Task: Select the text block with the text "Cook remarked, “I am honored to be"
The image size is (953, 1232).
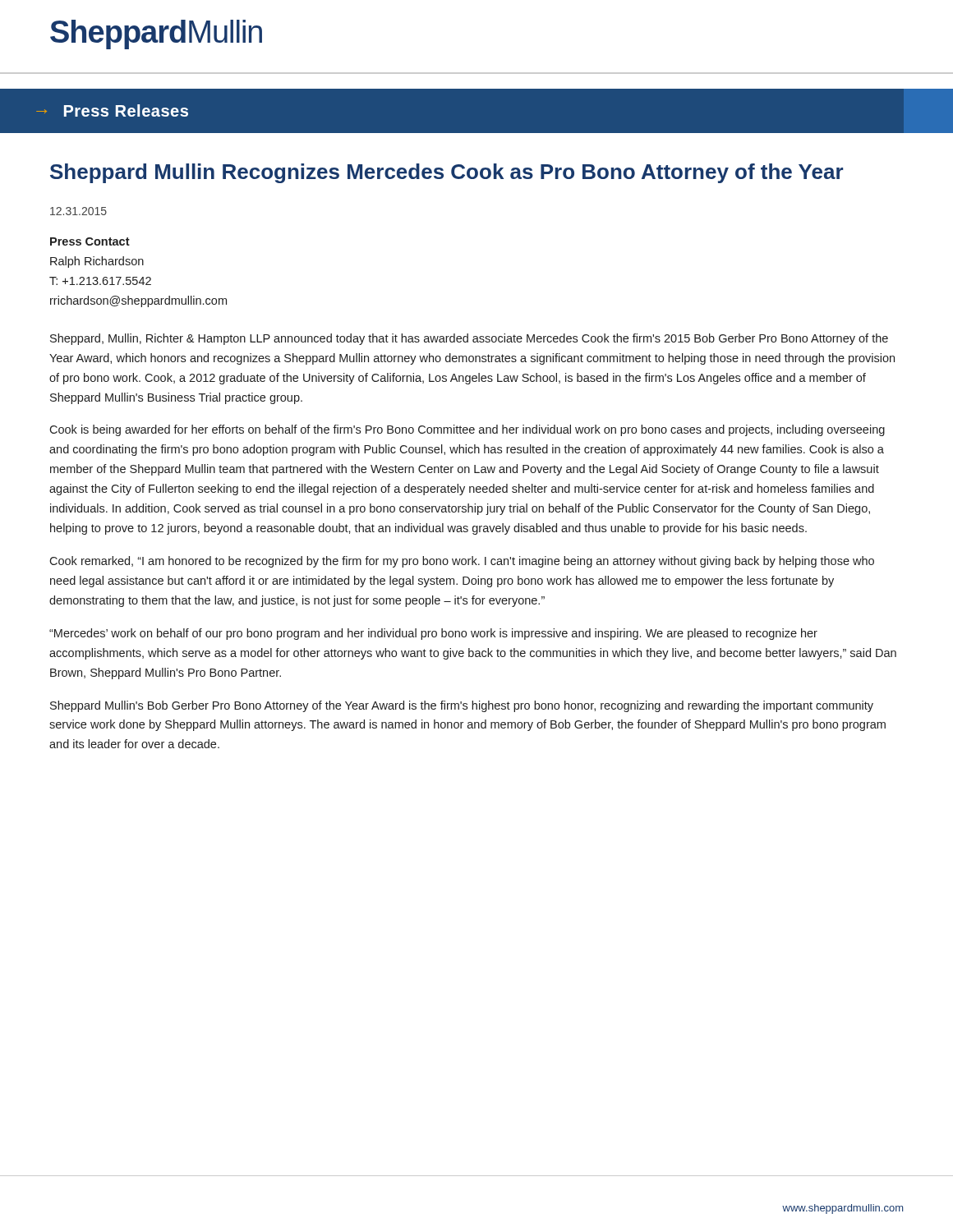Action: [x=462, y=581]
